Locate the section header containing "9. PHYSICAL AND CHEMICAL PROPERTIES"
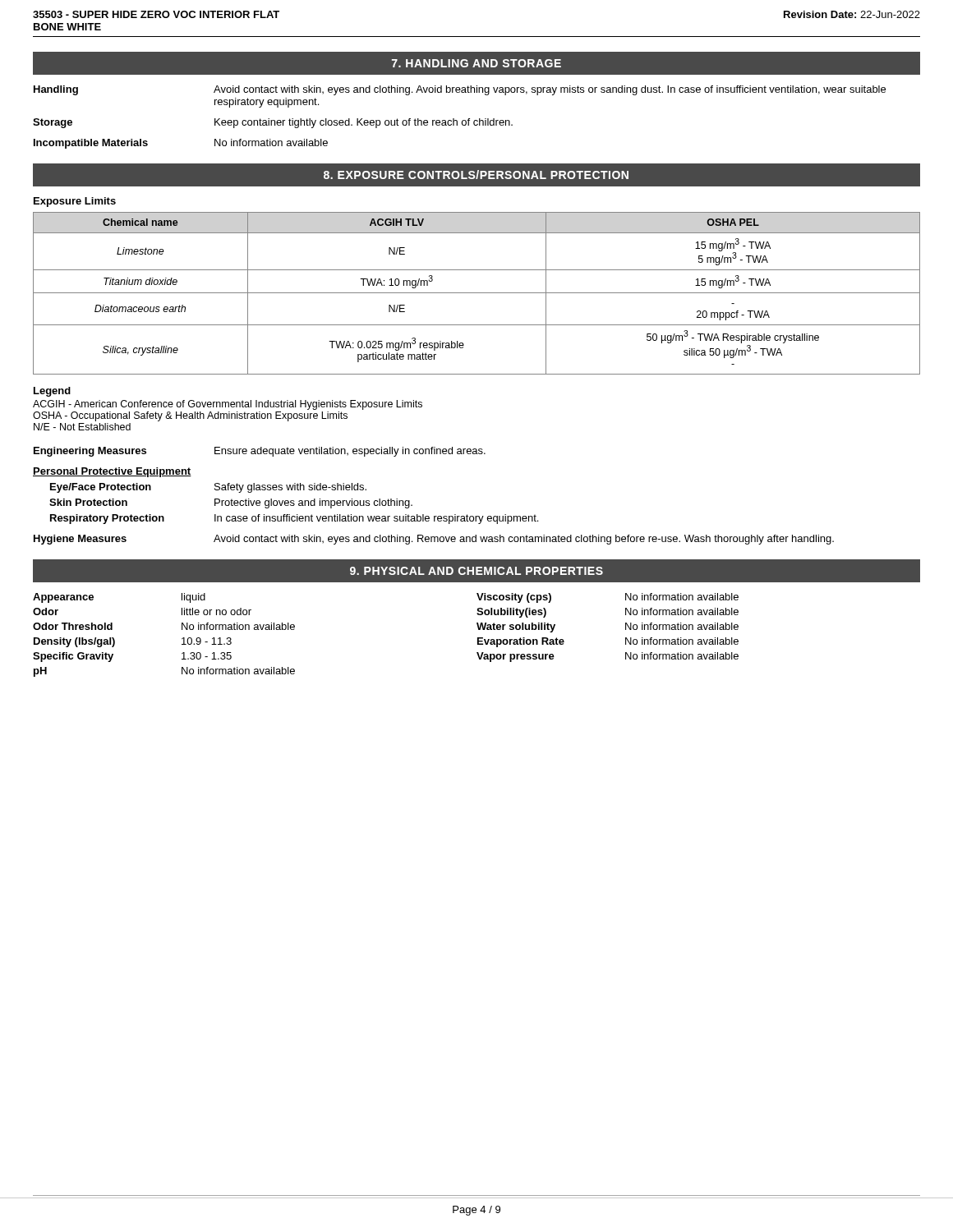The width and height of the screenshot is (953, 1232). pos(476,571)
